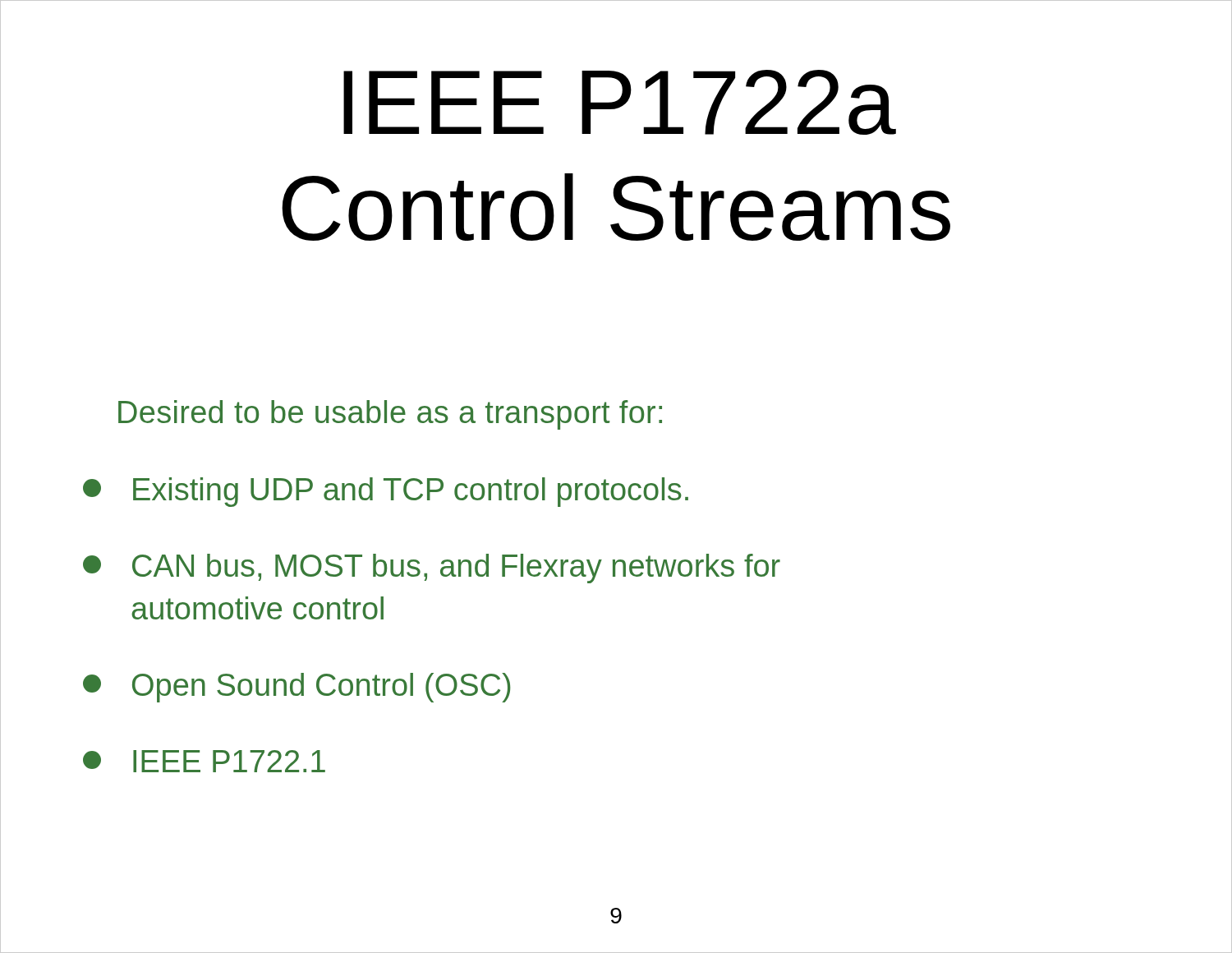This screenshot has height=953, width=1232.
Task: Find the list item with the text "CAN bus, MOST bus, and Flexray"
Action: pos(616,588)
